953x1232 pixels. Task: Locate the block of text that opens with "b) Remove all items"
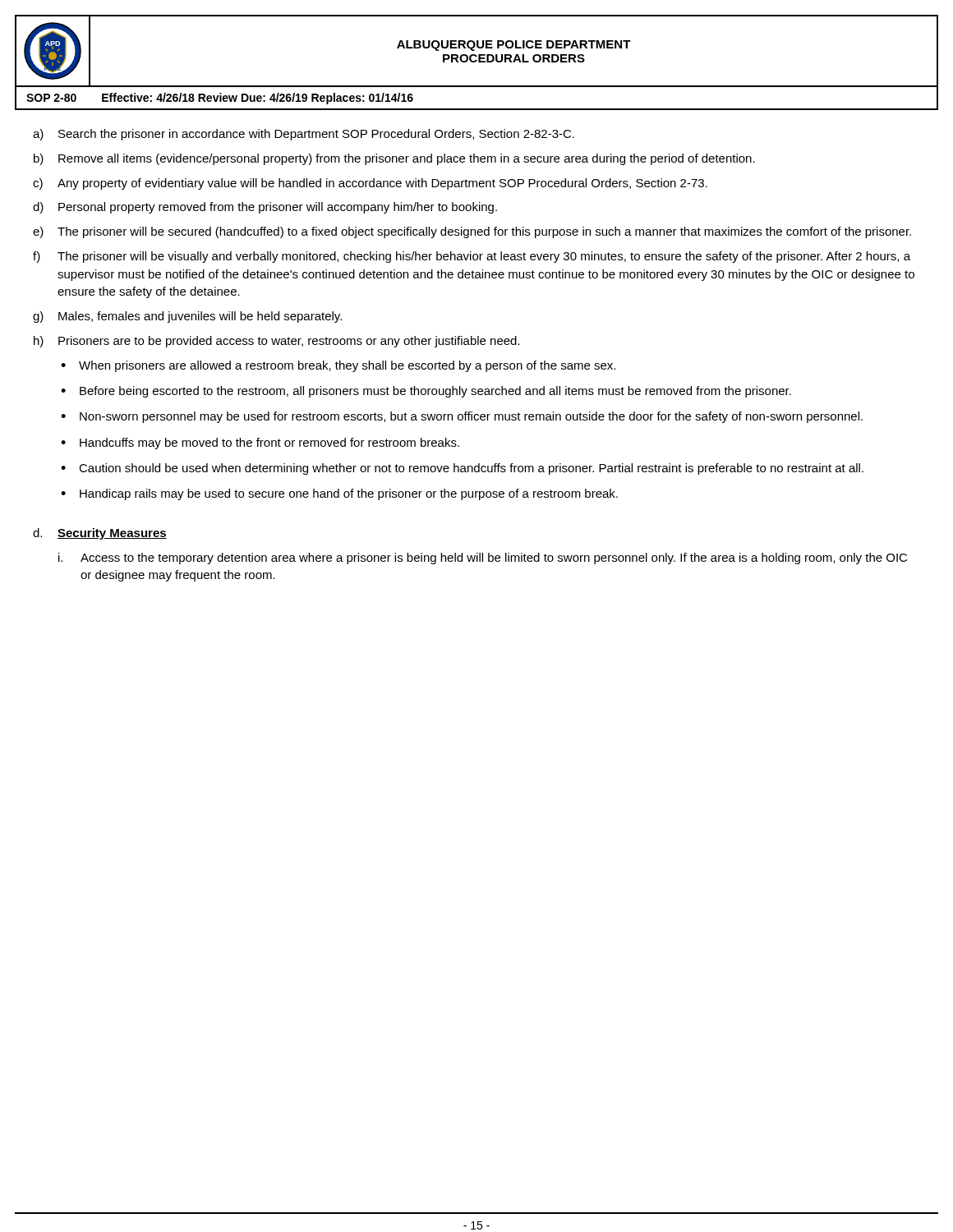pos(476,158)
